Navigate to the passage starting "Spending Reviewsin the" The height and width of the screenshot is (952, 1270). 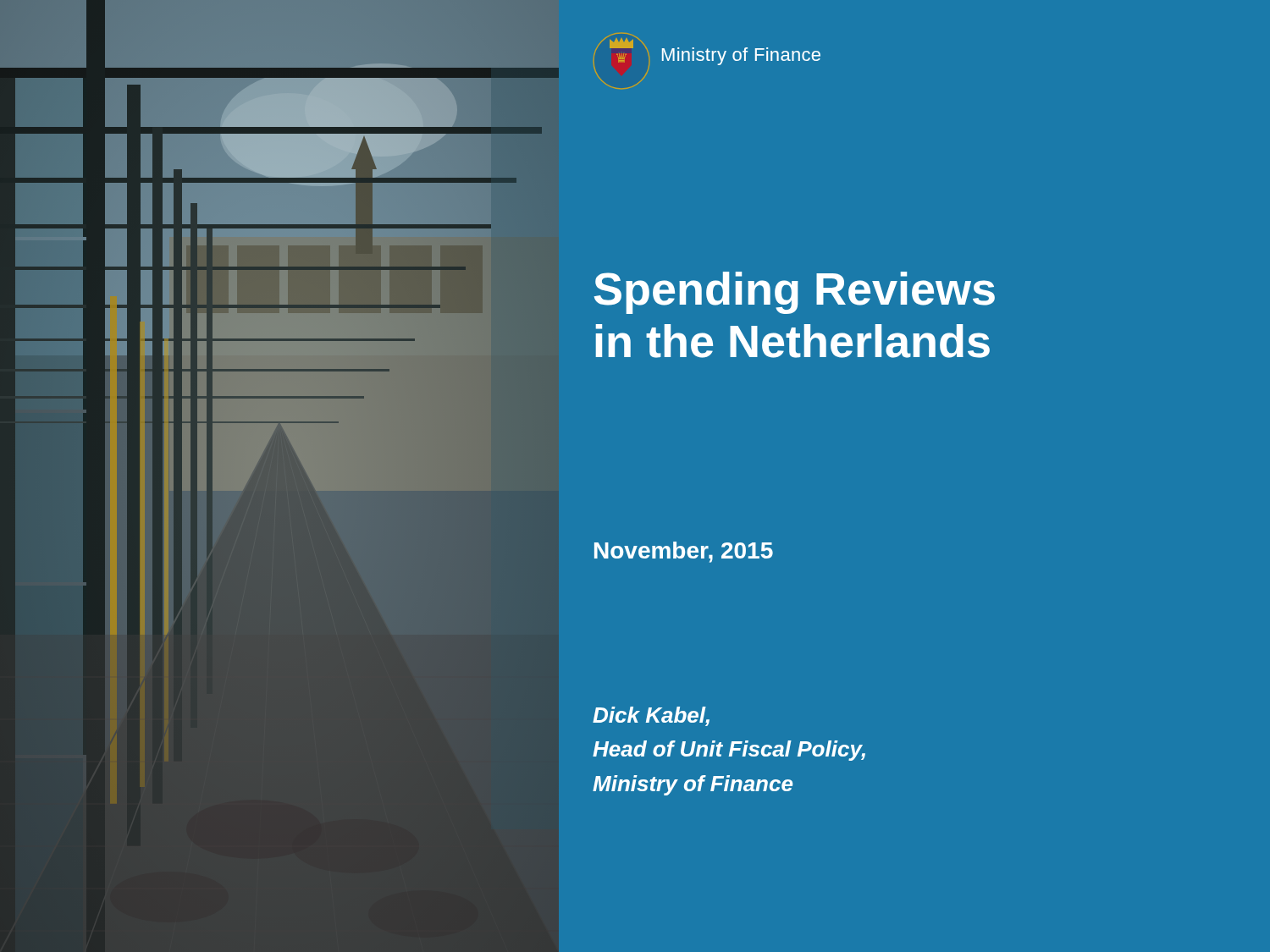(x=914, y=315)
